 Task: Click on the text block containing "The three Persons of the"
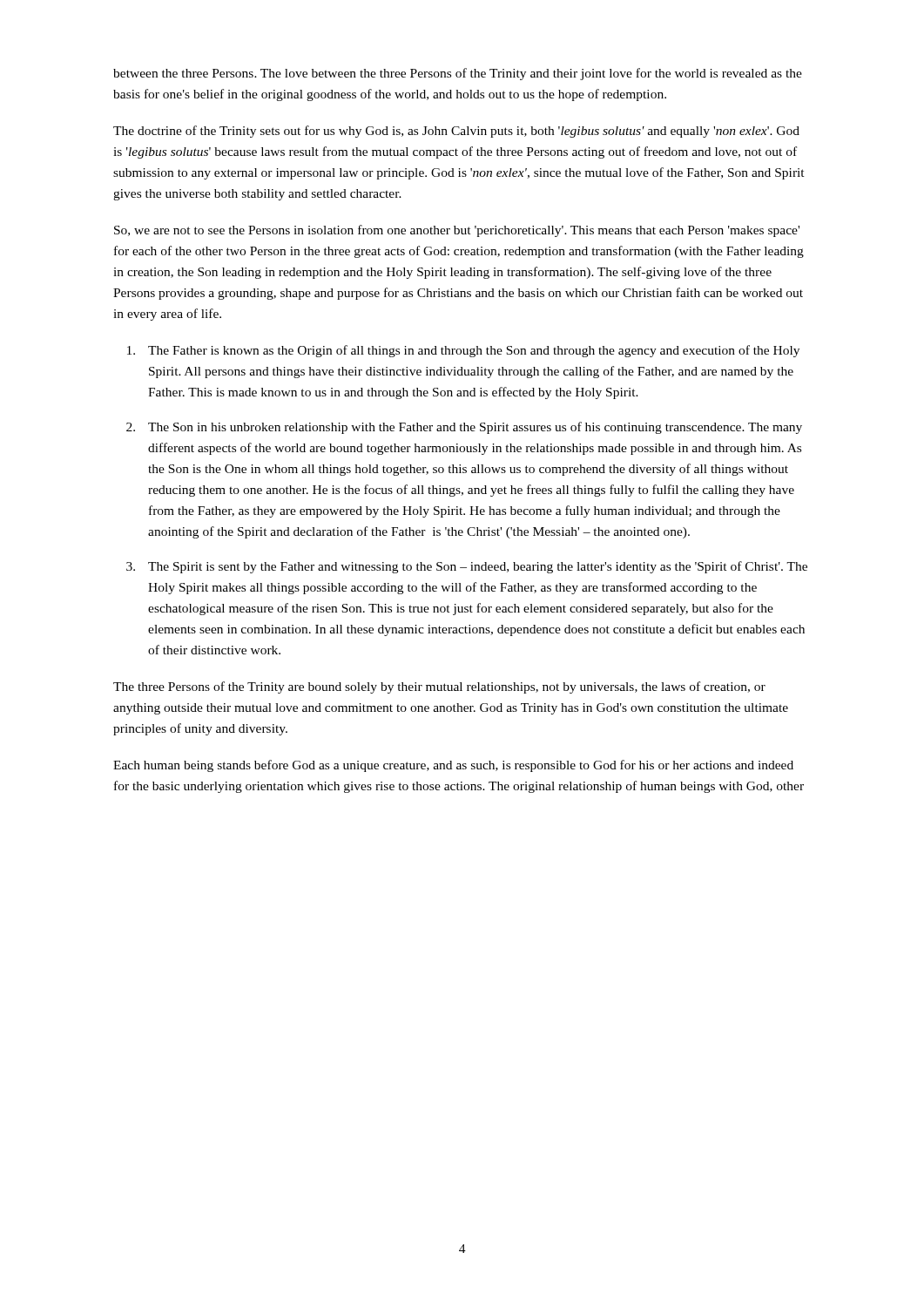451,707
